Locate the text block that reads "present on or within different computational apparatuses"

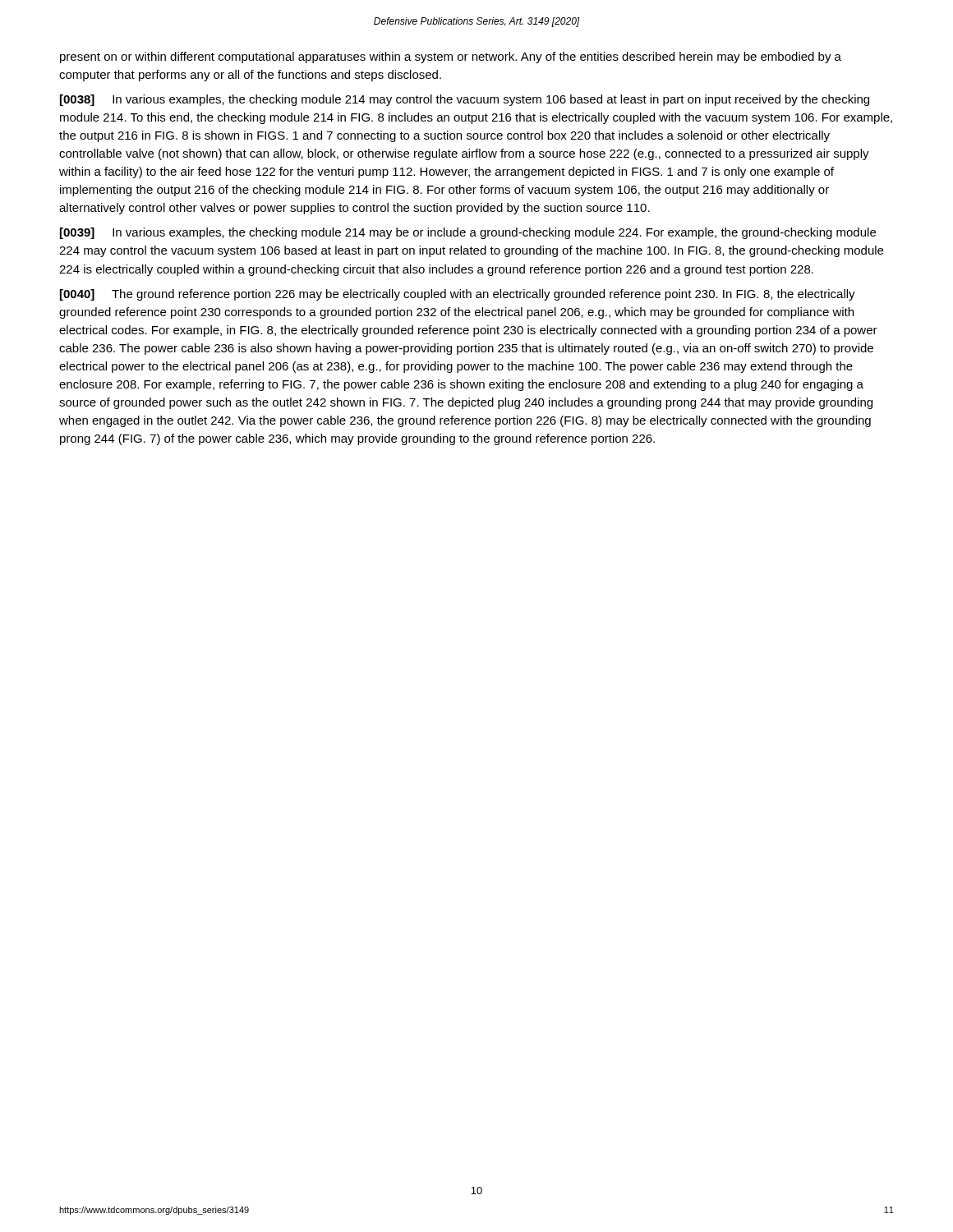476,248
